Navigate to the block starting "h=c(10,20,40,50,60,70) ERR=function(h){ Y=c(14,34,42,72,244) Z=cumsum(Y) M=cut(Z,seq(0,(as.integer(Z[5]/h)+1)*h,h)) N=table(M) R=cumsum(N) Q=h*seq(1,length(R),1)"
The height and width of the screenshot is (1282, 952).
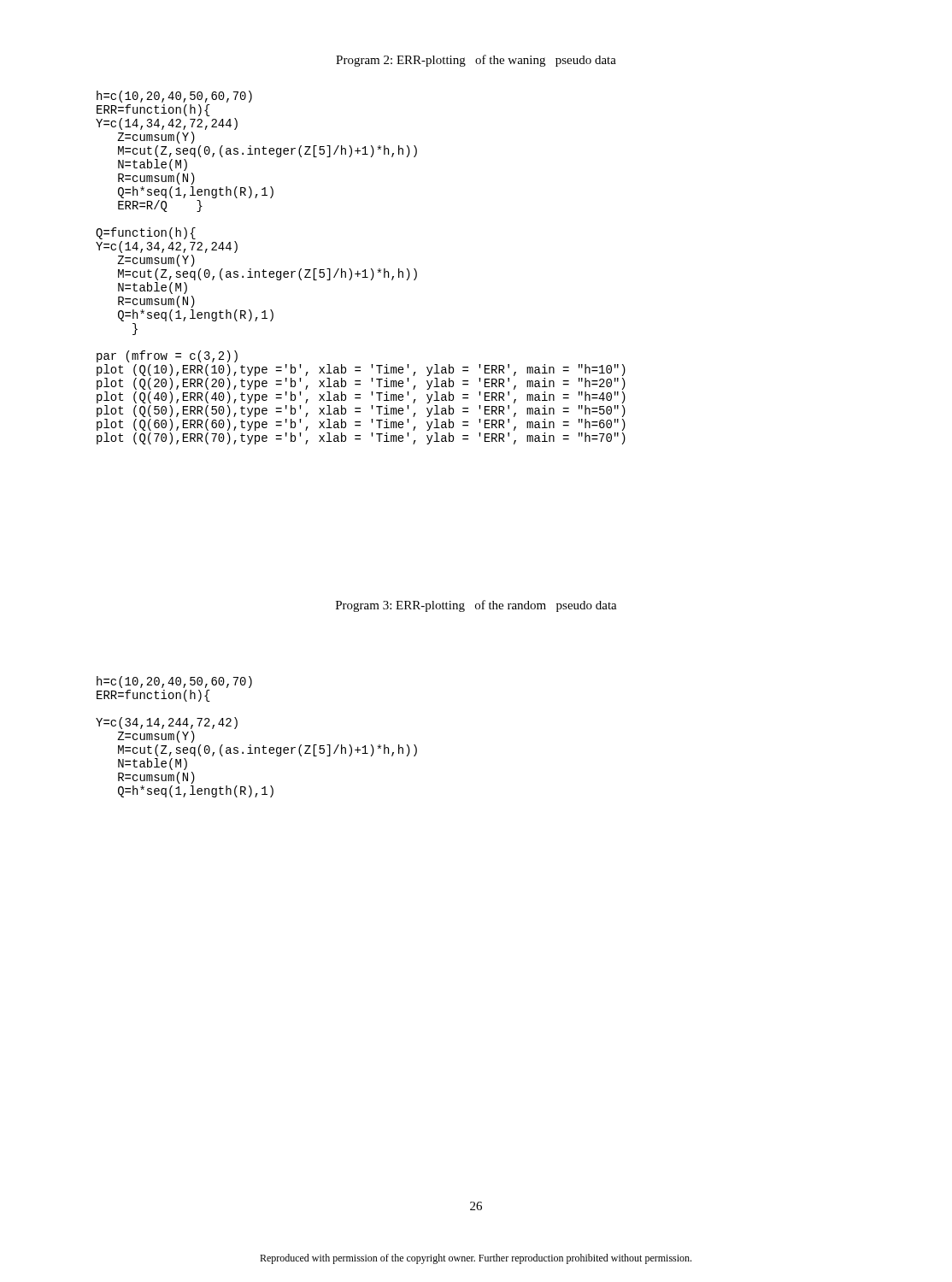pos(174,97)
